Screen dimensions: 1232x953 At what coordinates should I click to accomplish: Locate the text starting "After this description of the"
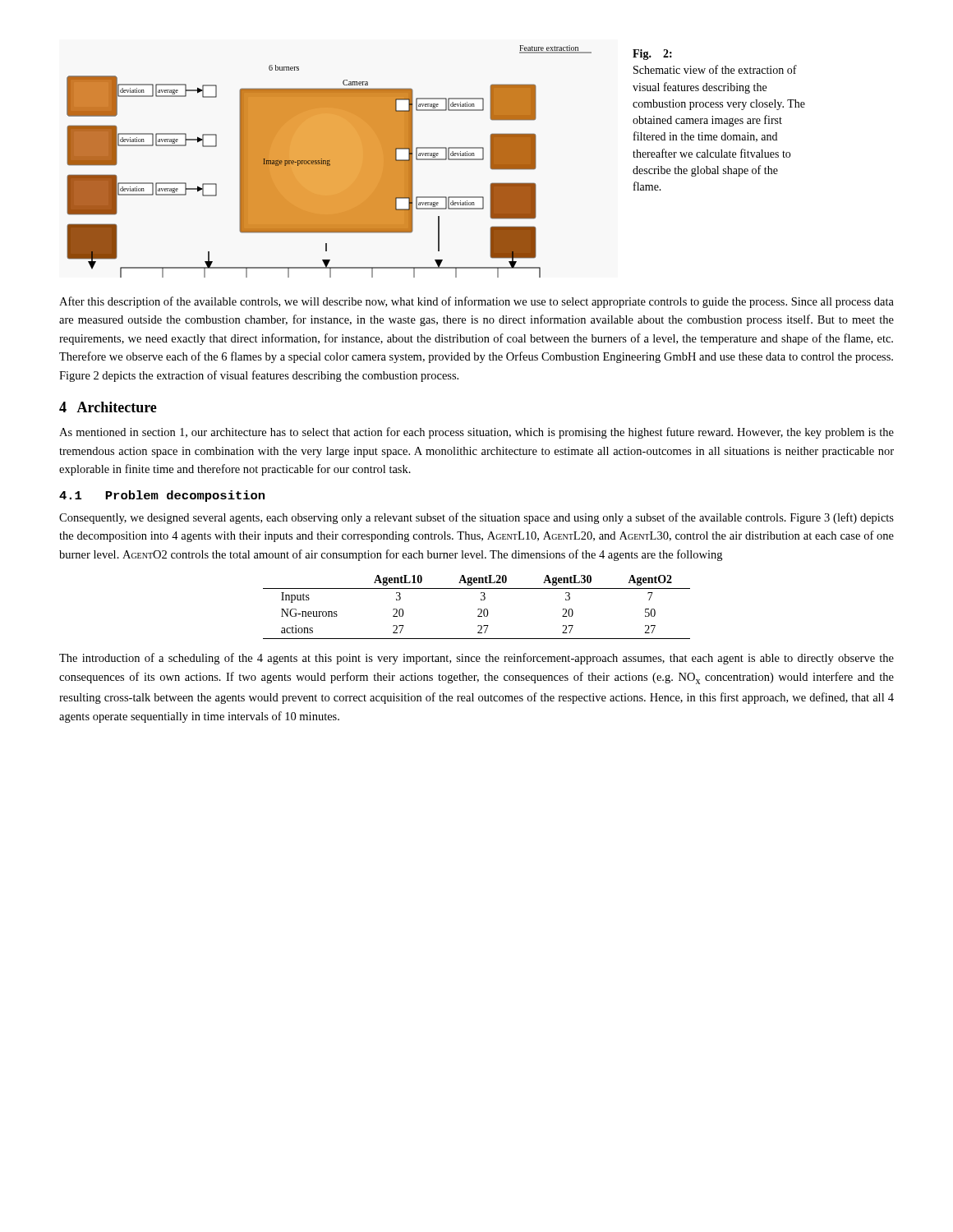[476, 338]
